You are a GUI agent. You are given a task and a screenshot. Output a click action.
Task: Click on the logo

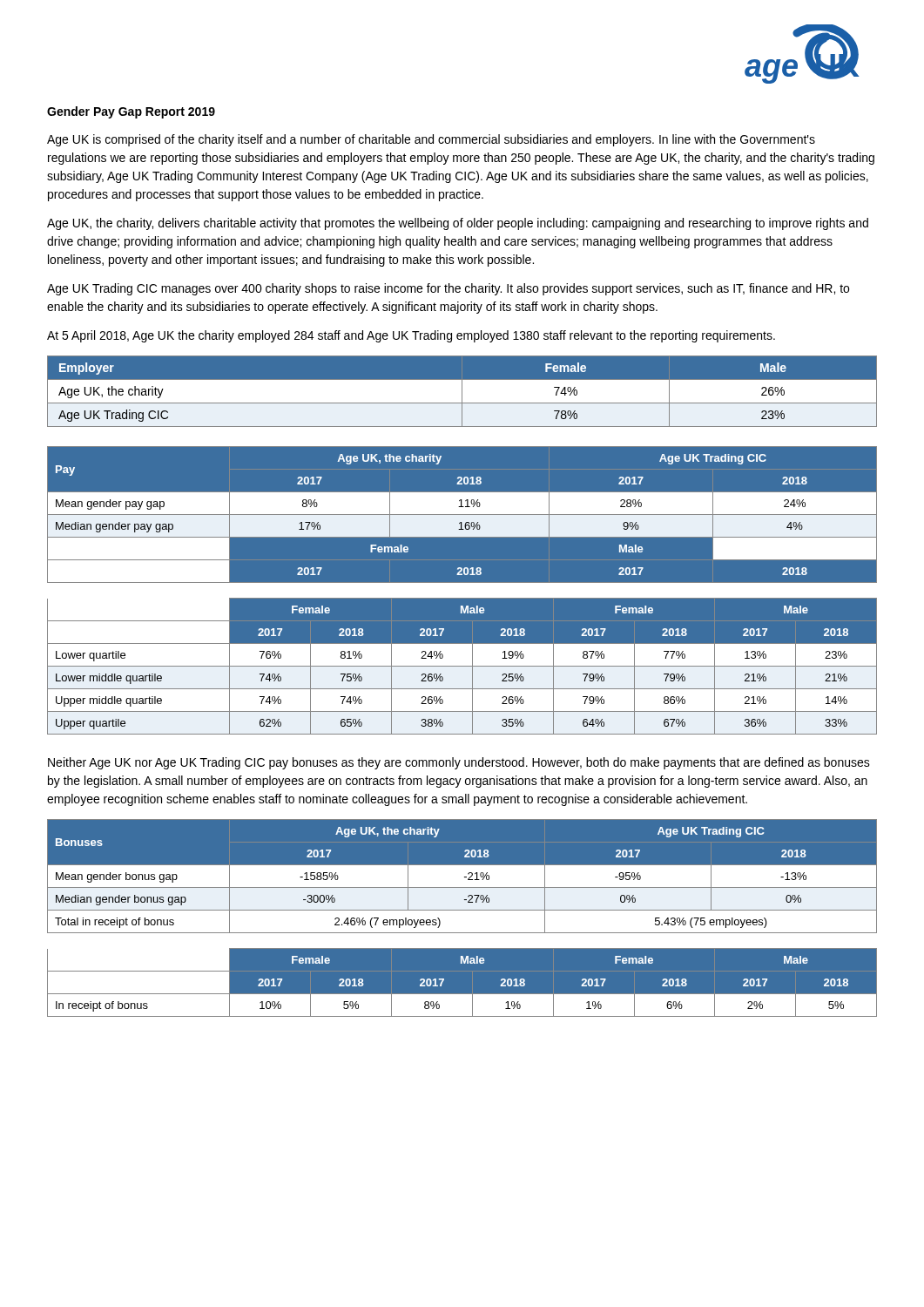point(813,57)
